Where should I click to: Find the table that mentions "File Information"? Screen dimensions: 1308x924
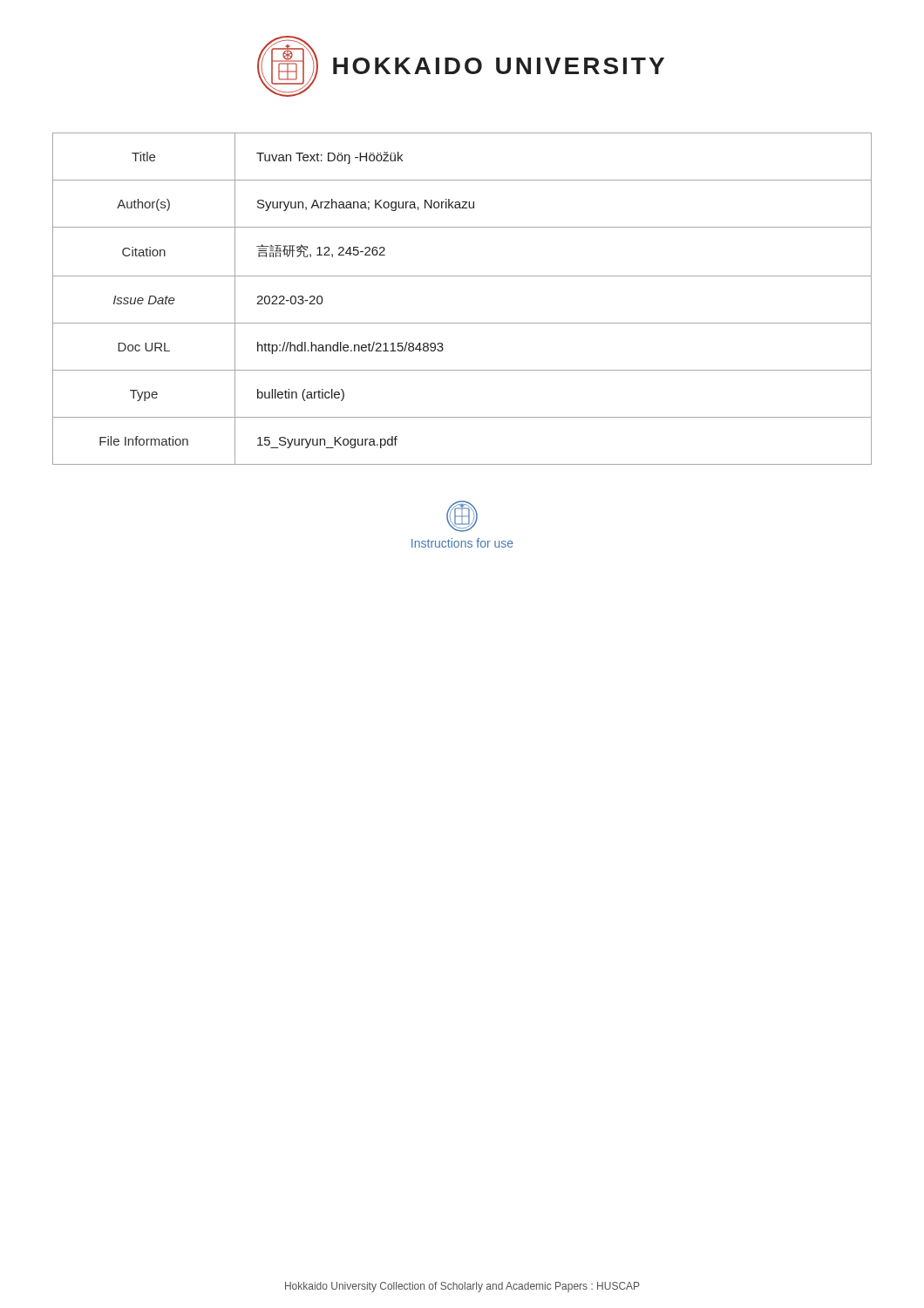pyautogui.click(x=462, y=299)
